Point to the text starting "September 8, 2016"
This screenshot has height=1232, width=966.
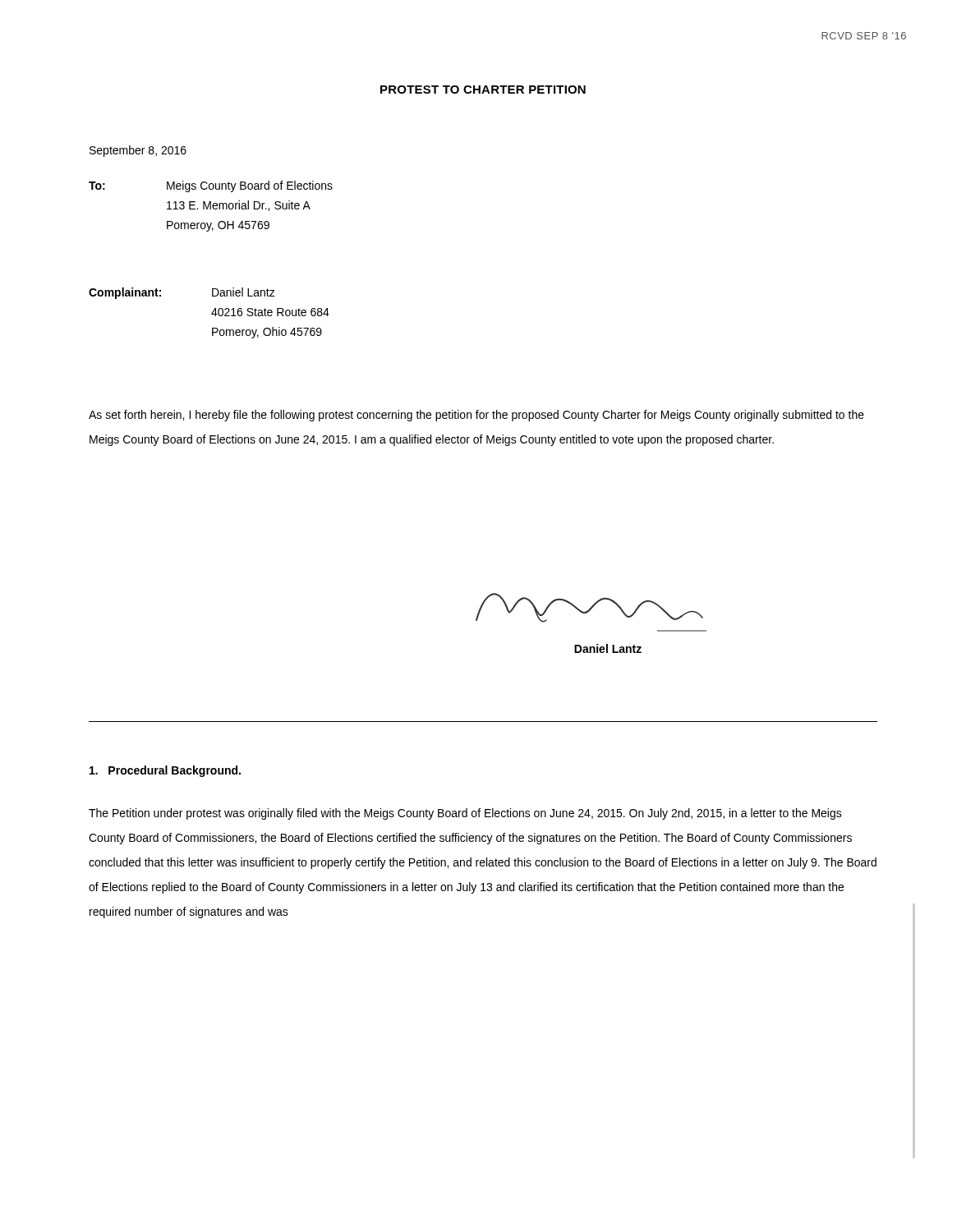tap(138, 150)
